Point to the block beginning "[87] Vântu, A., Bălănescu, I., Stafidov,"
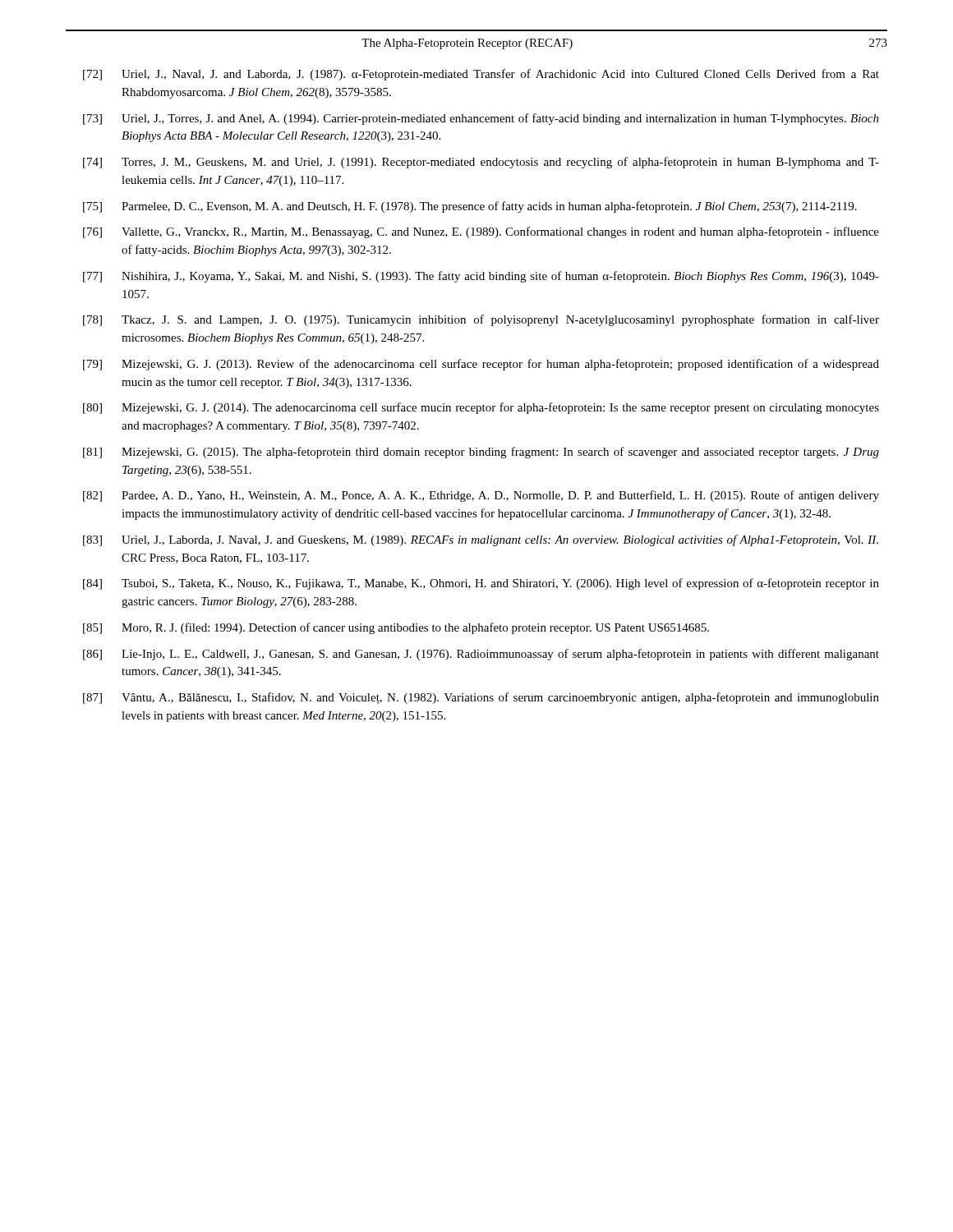Image resolution: width=953 pixels, height=1232 pixels. pyautogui.click(x=481, y=707)
